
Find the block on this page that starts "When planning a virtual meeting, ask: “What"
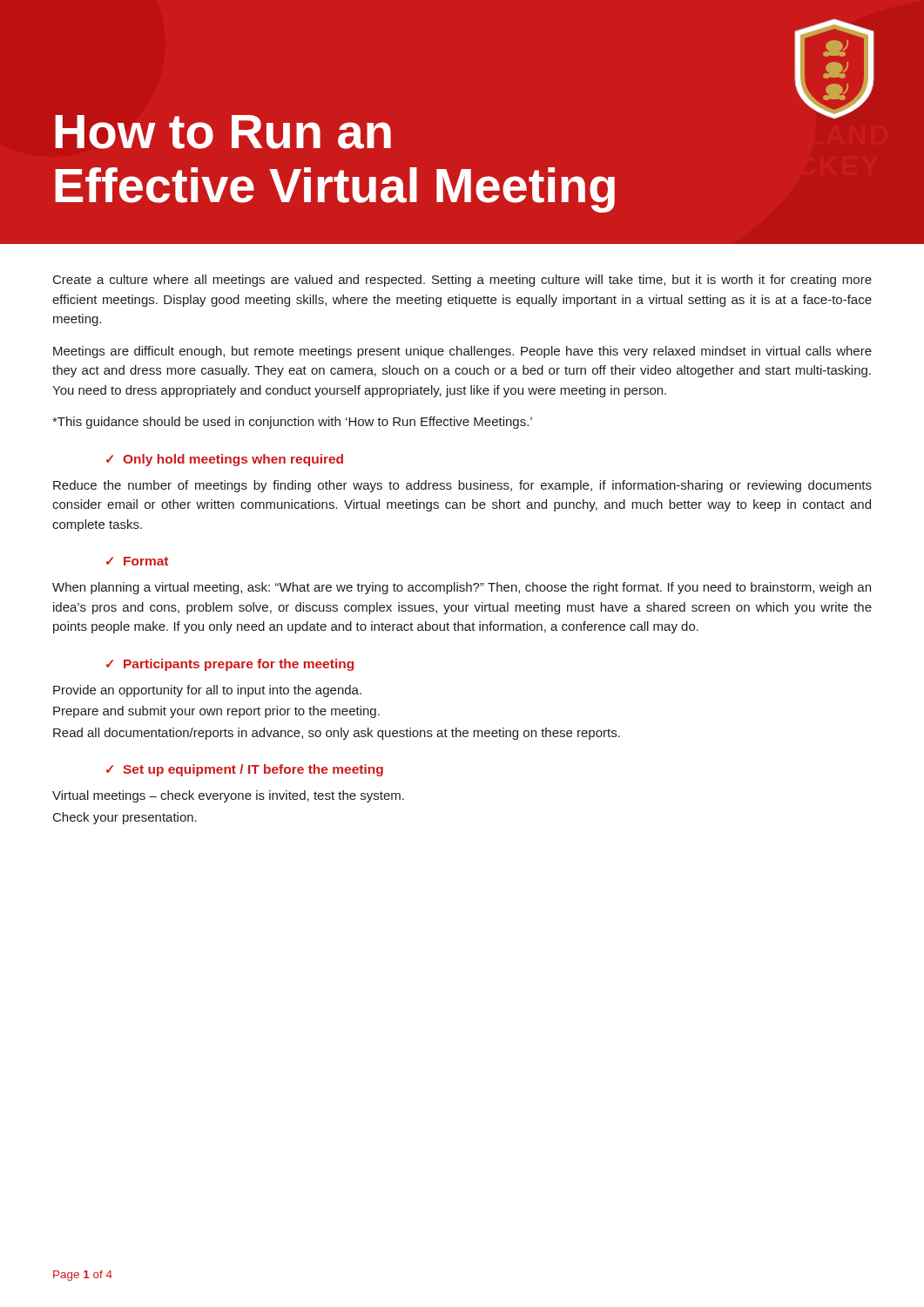tap(462, 607)
